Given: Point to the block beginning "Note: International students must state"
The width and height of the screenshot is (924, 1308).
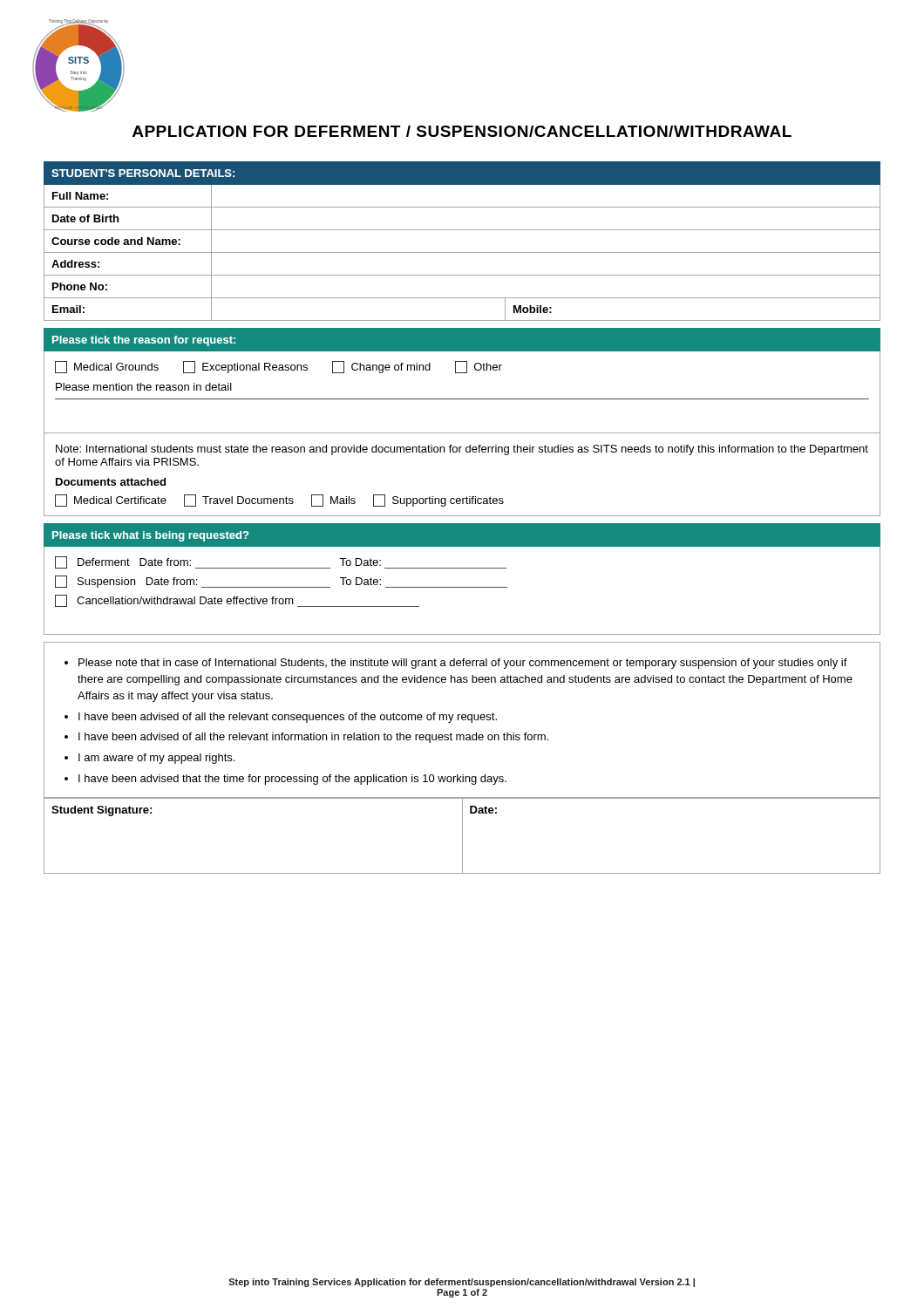Looking at the screenshot, I should pos(462,450).
